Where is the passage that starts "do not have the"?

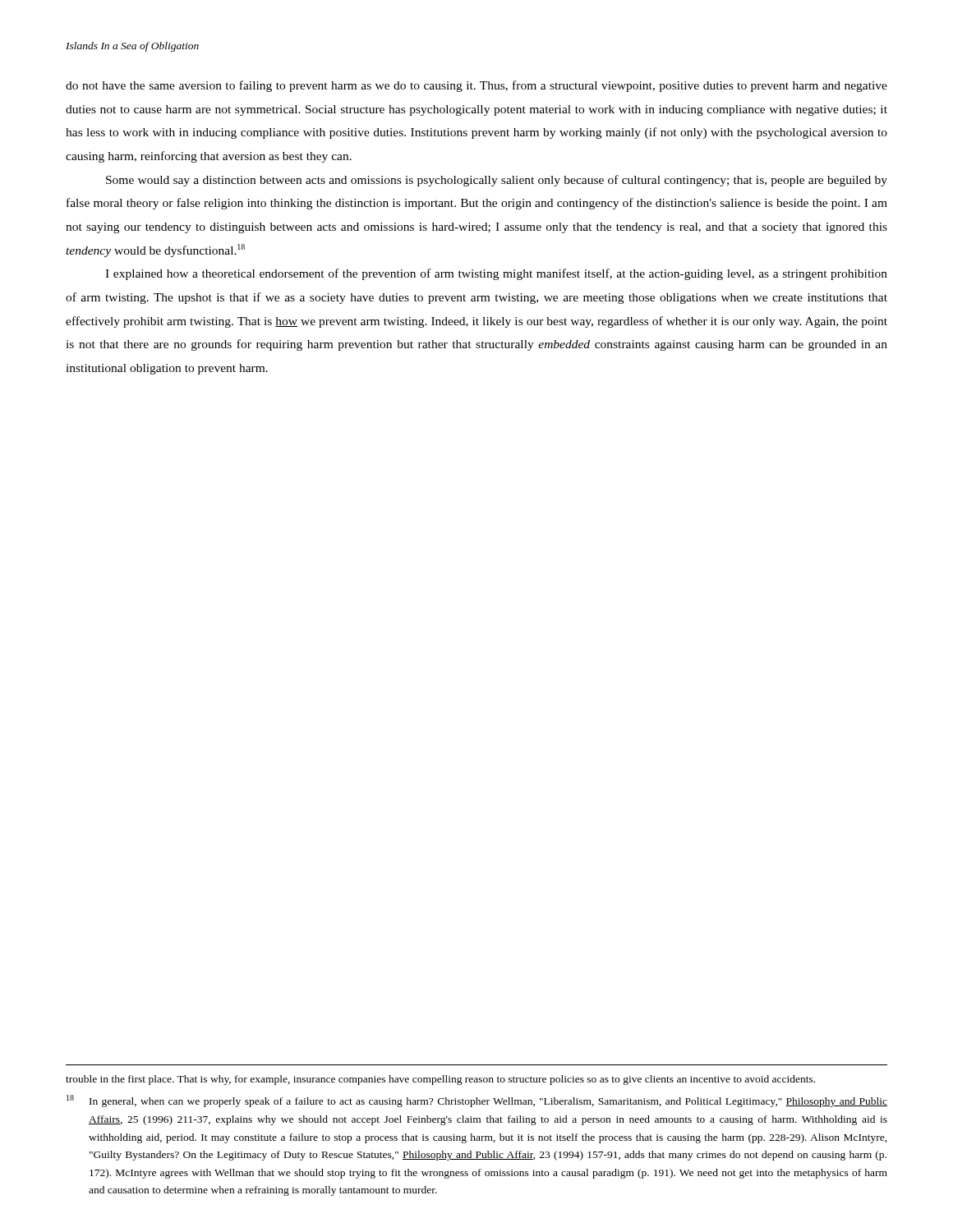point(476,227)
